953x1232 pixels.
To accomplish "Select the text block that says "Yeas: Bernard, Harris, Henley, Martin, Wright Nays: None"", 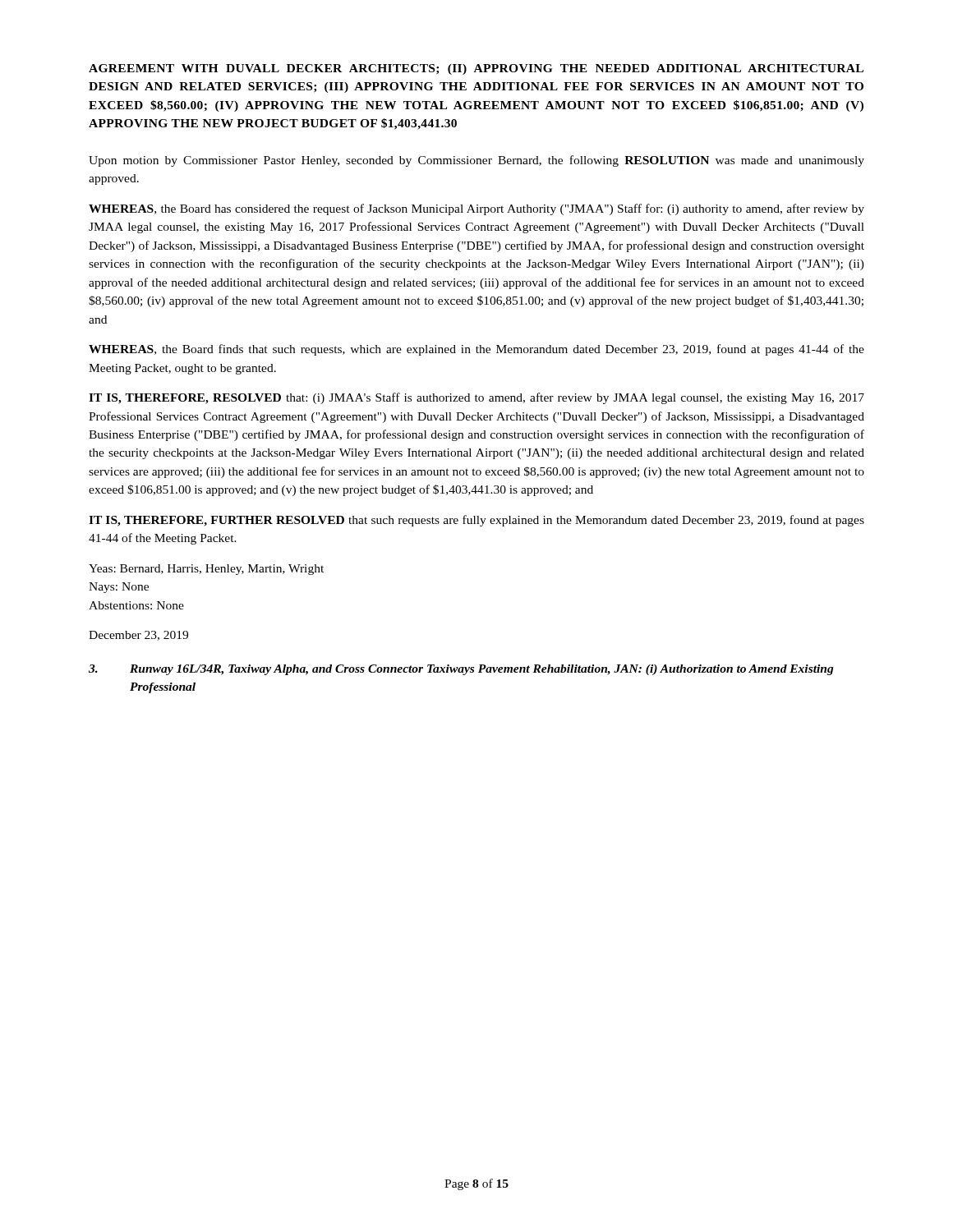I will coord(206,570).
